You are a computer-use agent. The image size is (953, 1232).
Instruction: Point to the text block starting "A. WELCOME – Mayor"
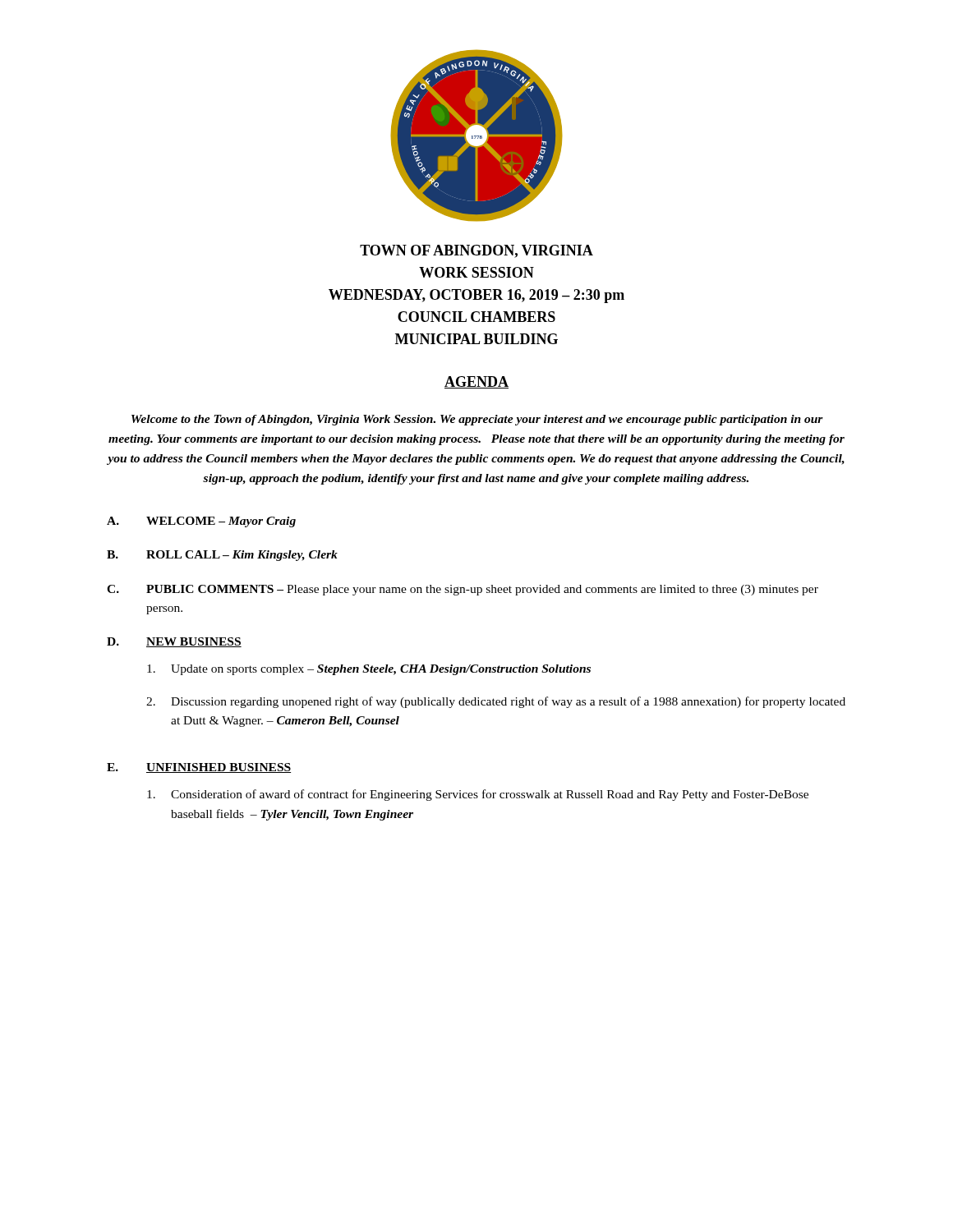coord(201,522)
